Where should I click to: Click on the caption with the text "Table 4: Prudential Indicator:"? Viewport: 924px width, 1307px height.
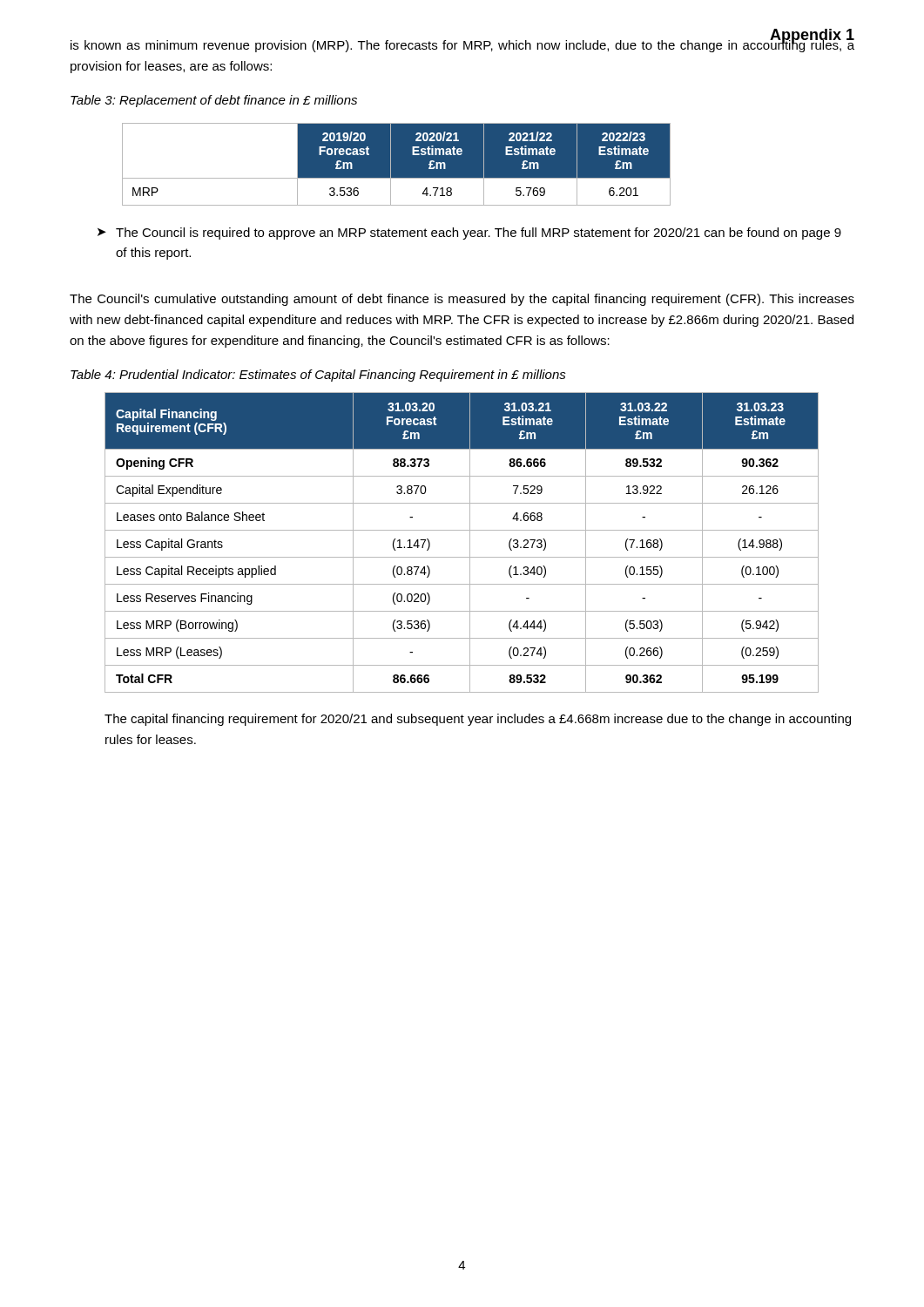pos(318,374)
